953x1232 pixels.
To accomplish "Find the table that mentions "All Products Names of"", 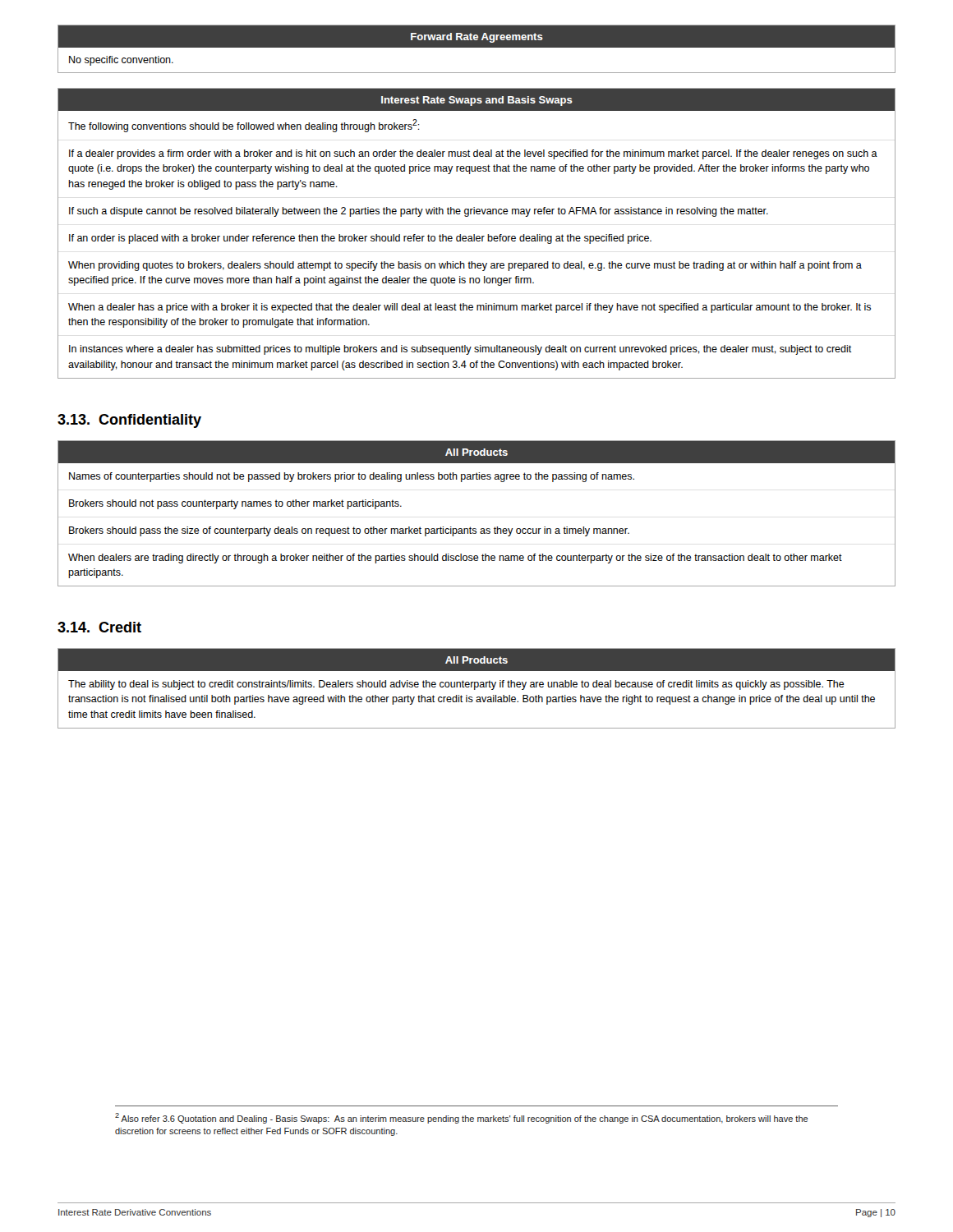I will pos(476,513).
